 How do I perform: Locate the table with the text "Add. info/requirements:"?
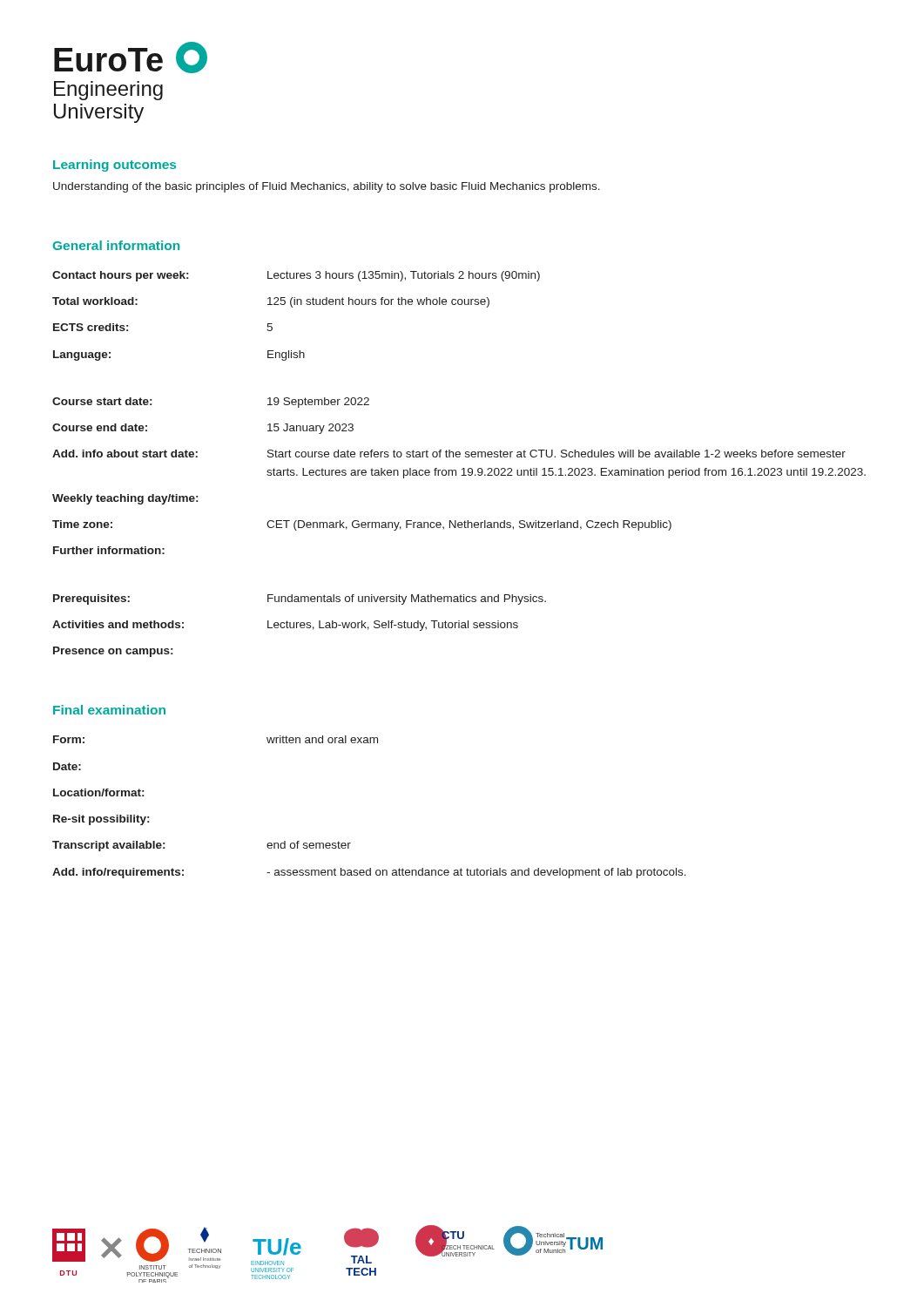[x=462, y=806]
